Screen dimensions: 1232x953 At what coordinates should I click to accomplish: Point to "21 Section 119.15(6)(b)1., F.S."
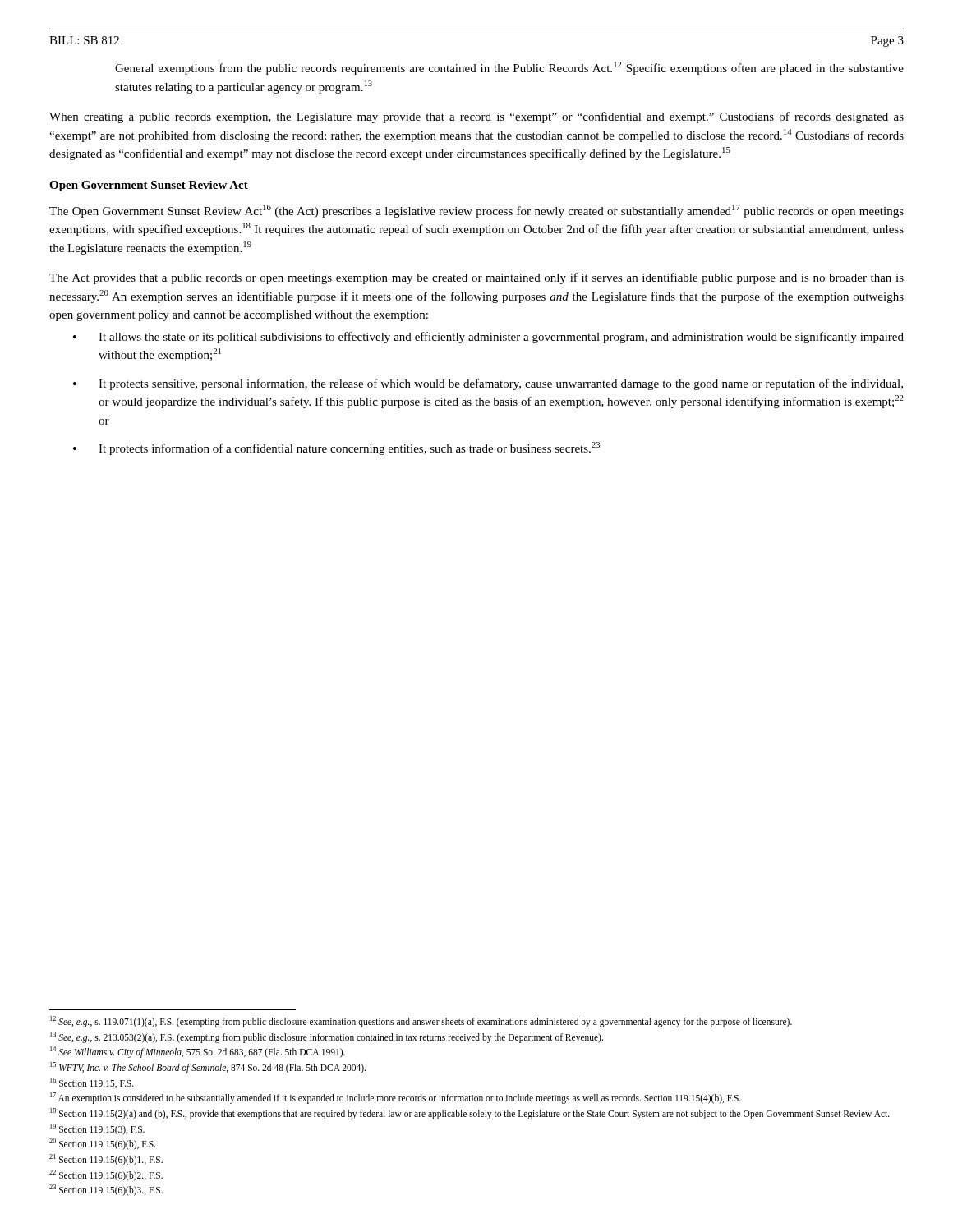tap(106, 1159)
